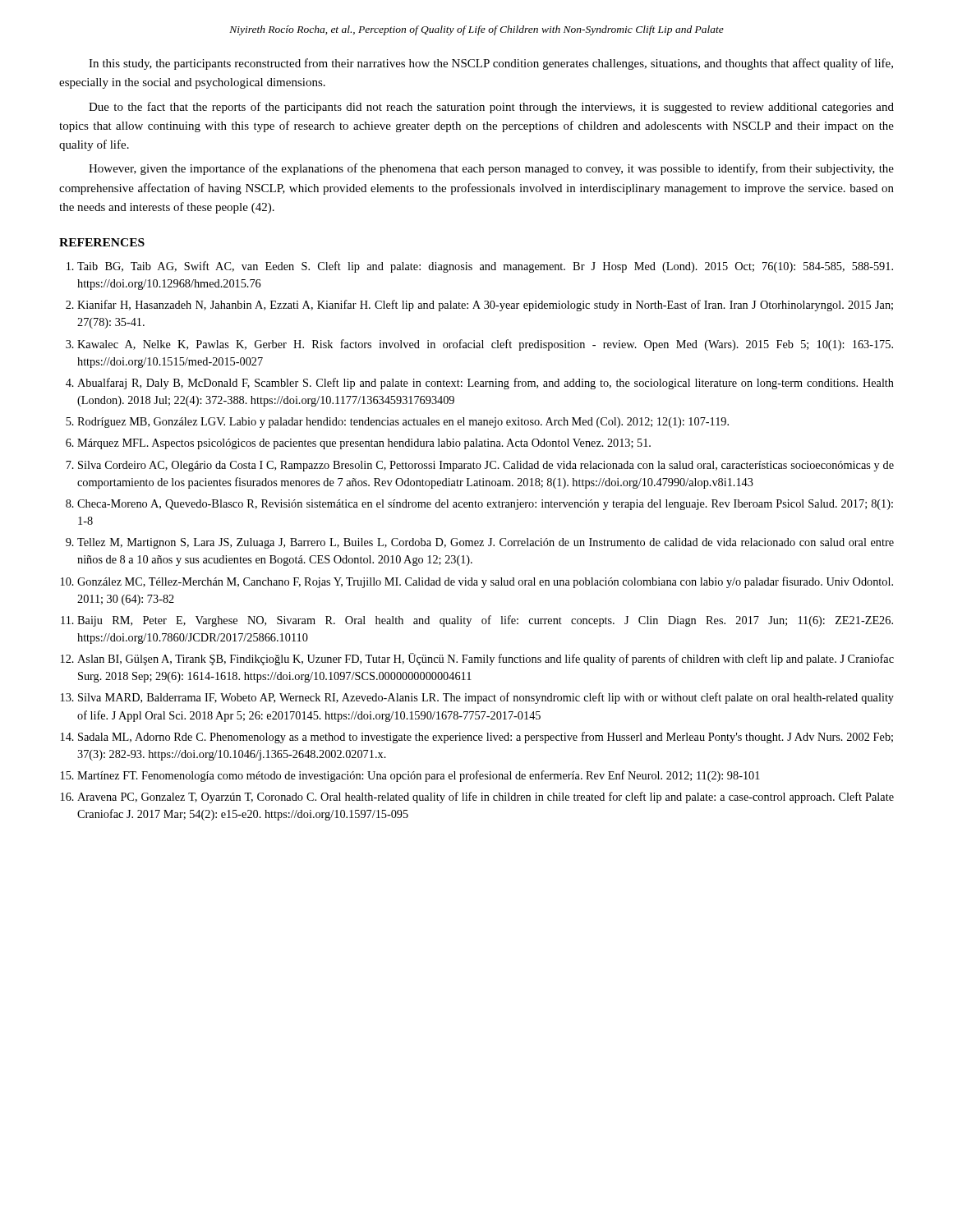Viewport: 953px width, 1232px height.
Task: Point to the passage starting "Sadala ML, Adorno Rde C. Phenomenology as a"
Action: pos(486,746)
